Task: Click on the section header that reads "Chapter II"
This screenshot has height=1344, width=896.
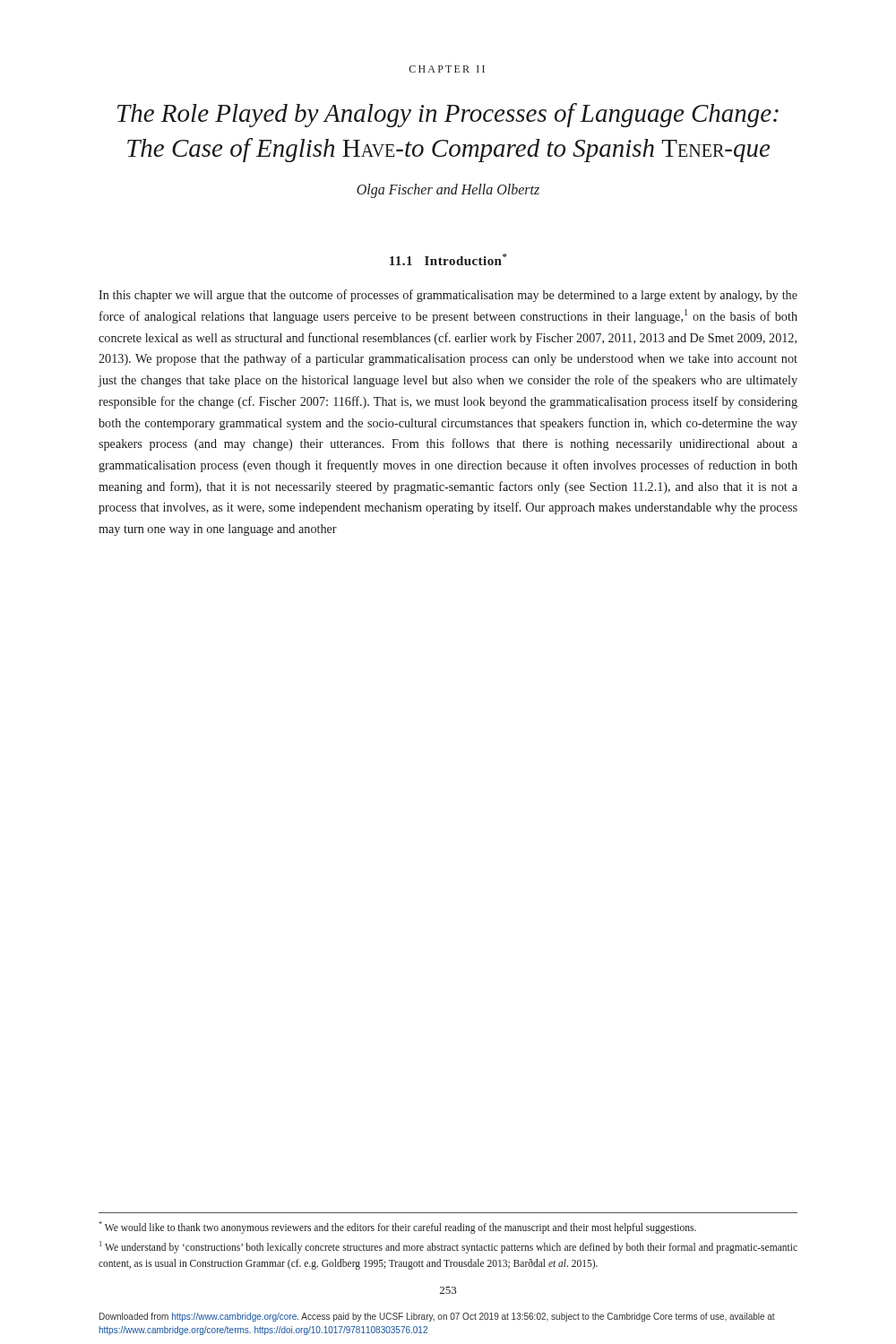Action: tap(448, 69)
